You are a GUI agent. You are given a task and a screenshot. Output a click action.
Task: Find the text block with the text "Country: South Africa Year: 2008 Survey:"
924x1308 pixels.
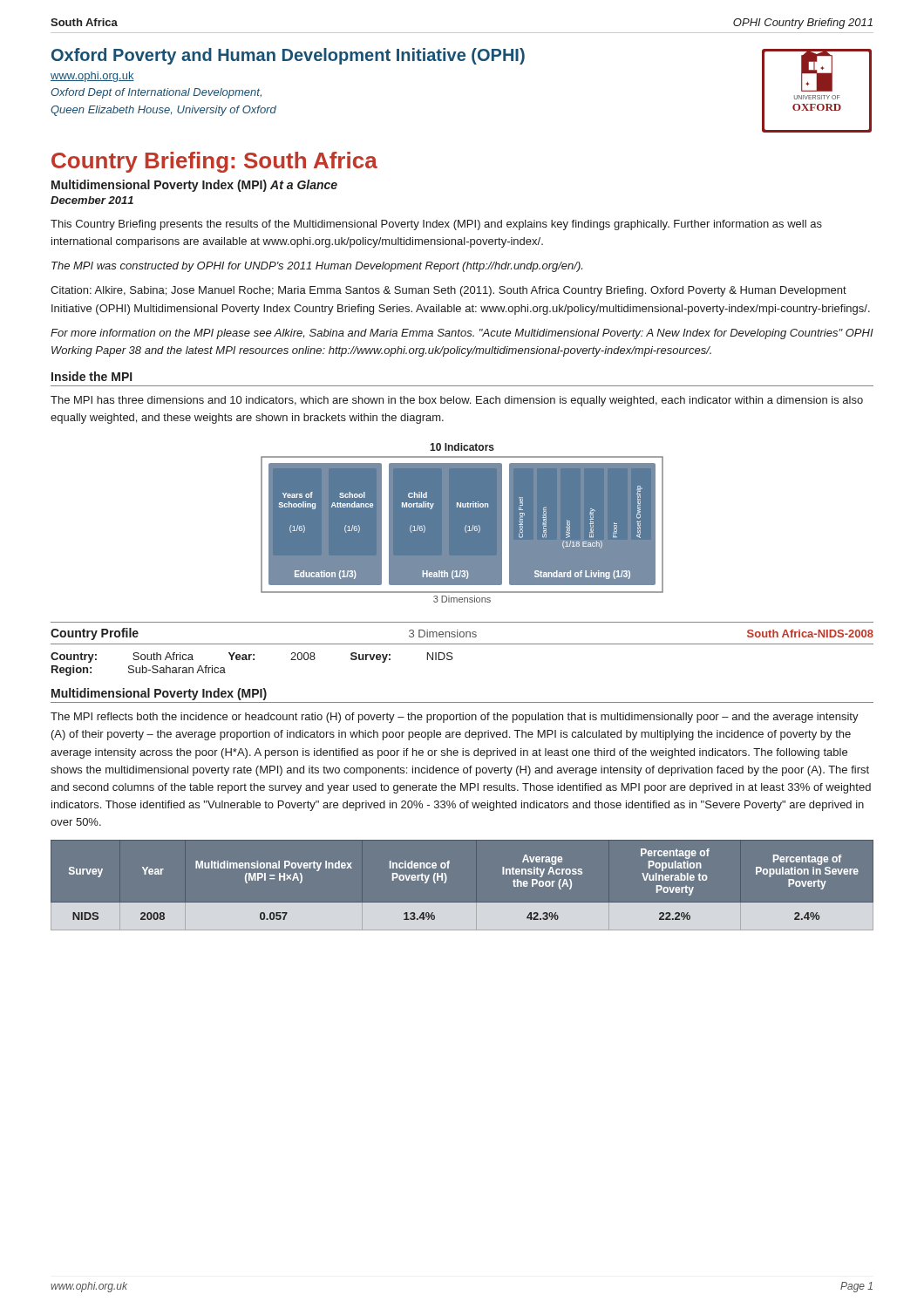pyautogui.click(x=252, y=663)
